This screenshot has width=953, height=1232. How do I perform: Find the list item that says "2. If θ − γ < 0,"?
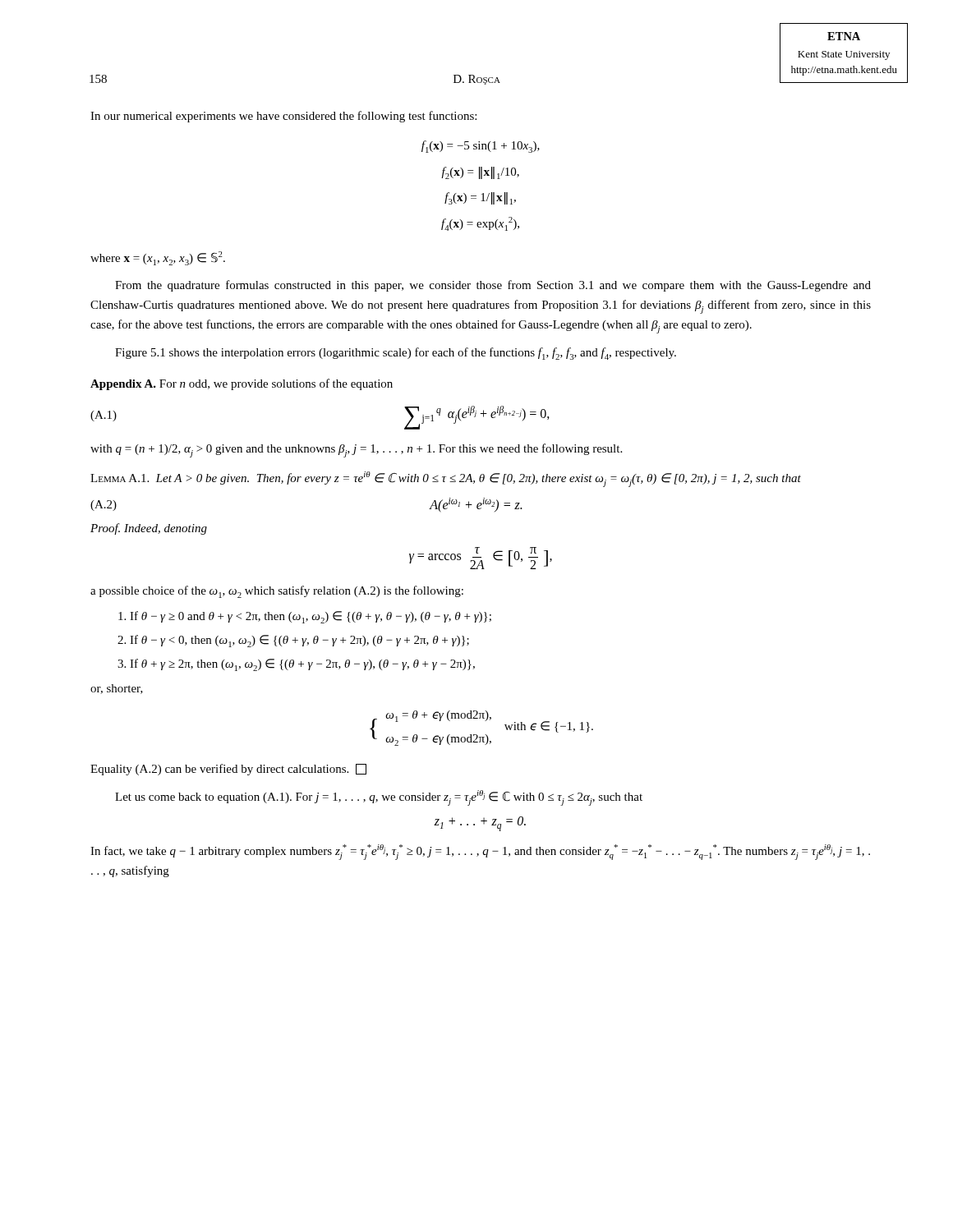click(294, 641)
